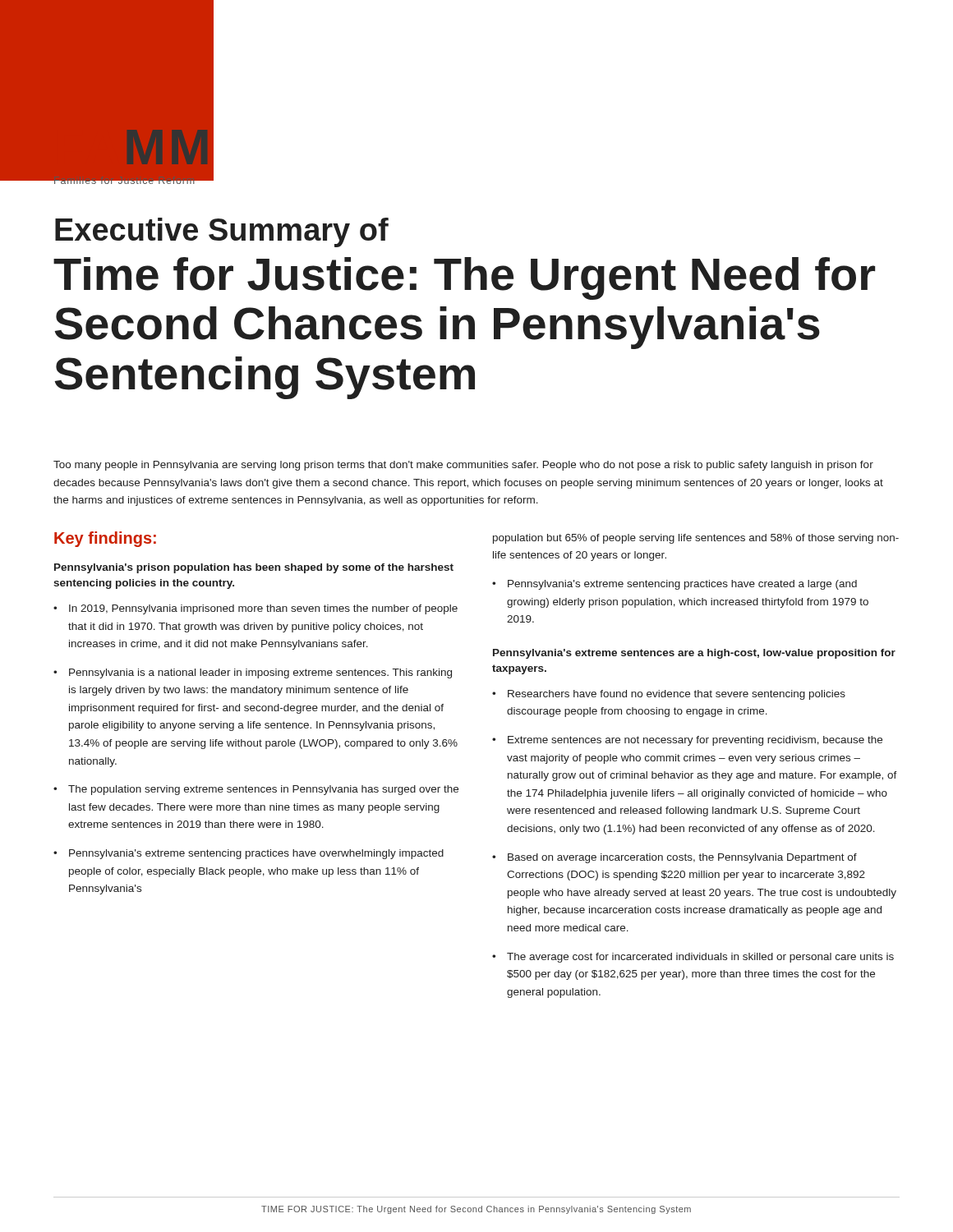The width and height of the screenshot is (953, 1232).
Task: Click on the element starting "• The population"
Action: click(256, 806)
